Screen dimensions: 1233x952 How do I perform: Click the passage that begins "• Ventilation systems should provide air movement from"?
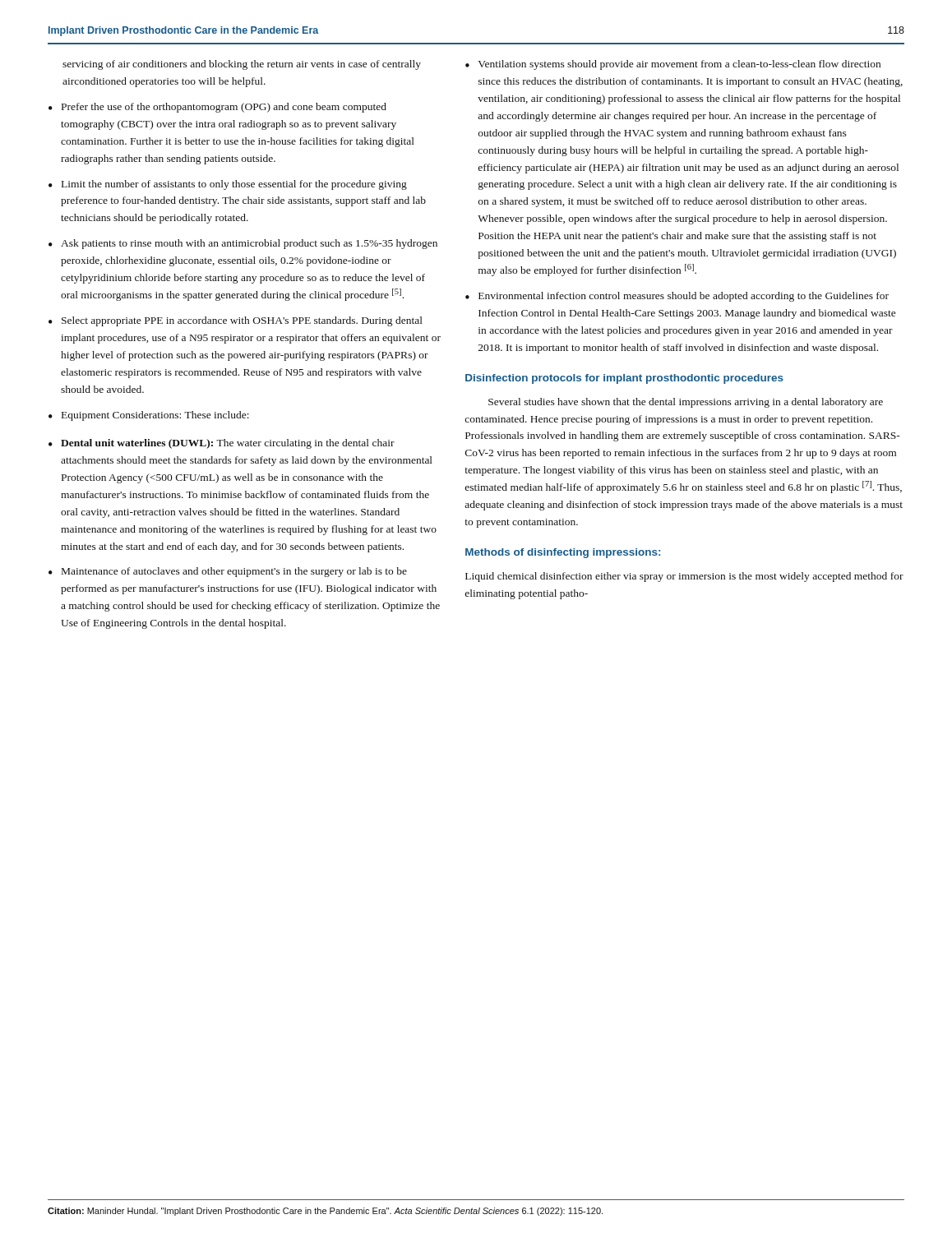pos(685,168)
